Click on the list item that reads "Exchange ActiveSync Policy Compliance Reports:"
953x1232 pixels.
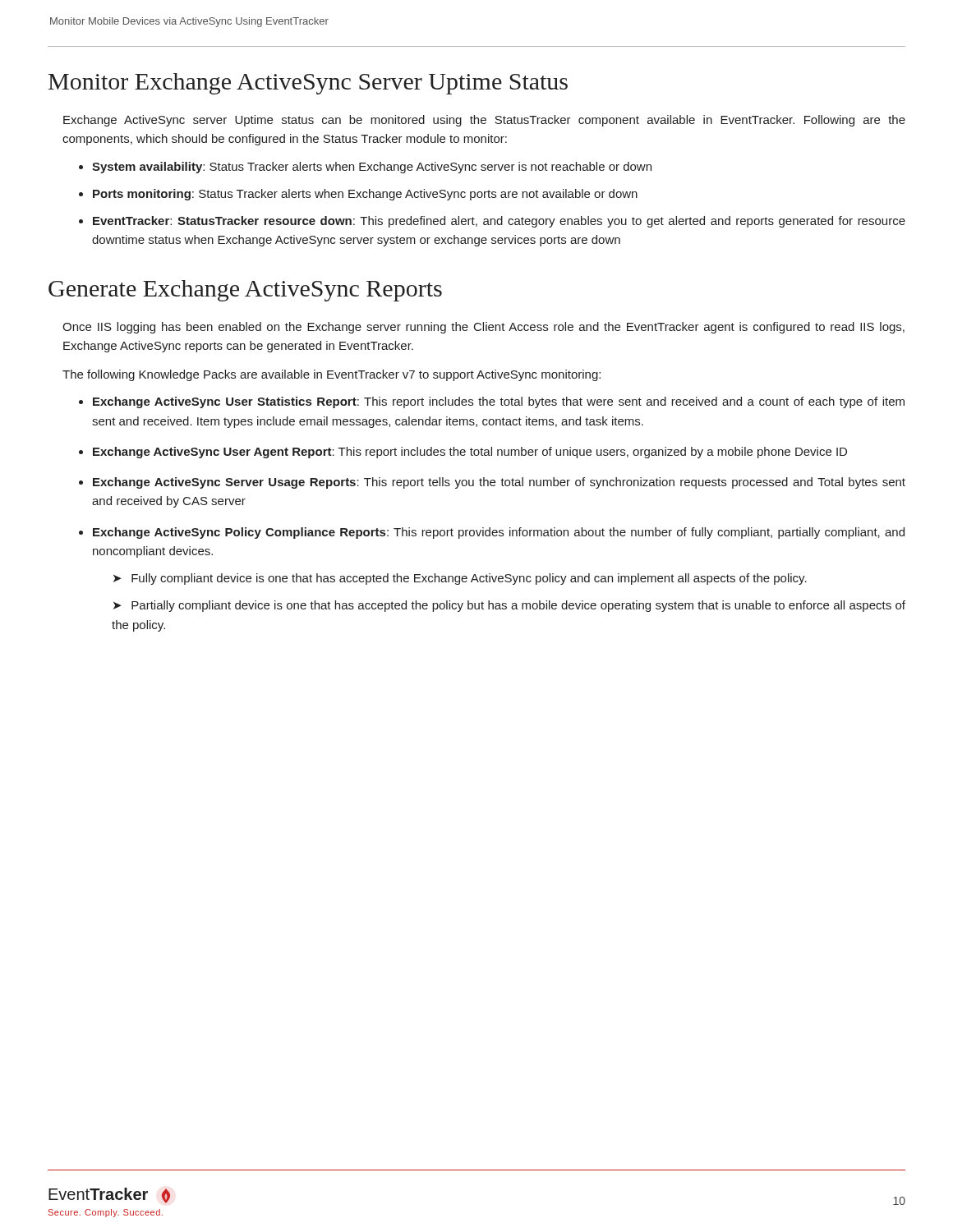[499, 579]
